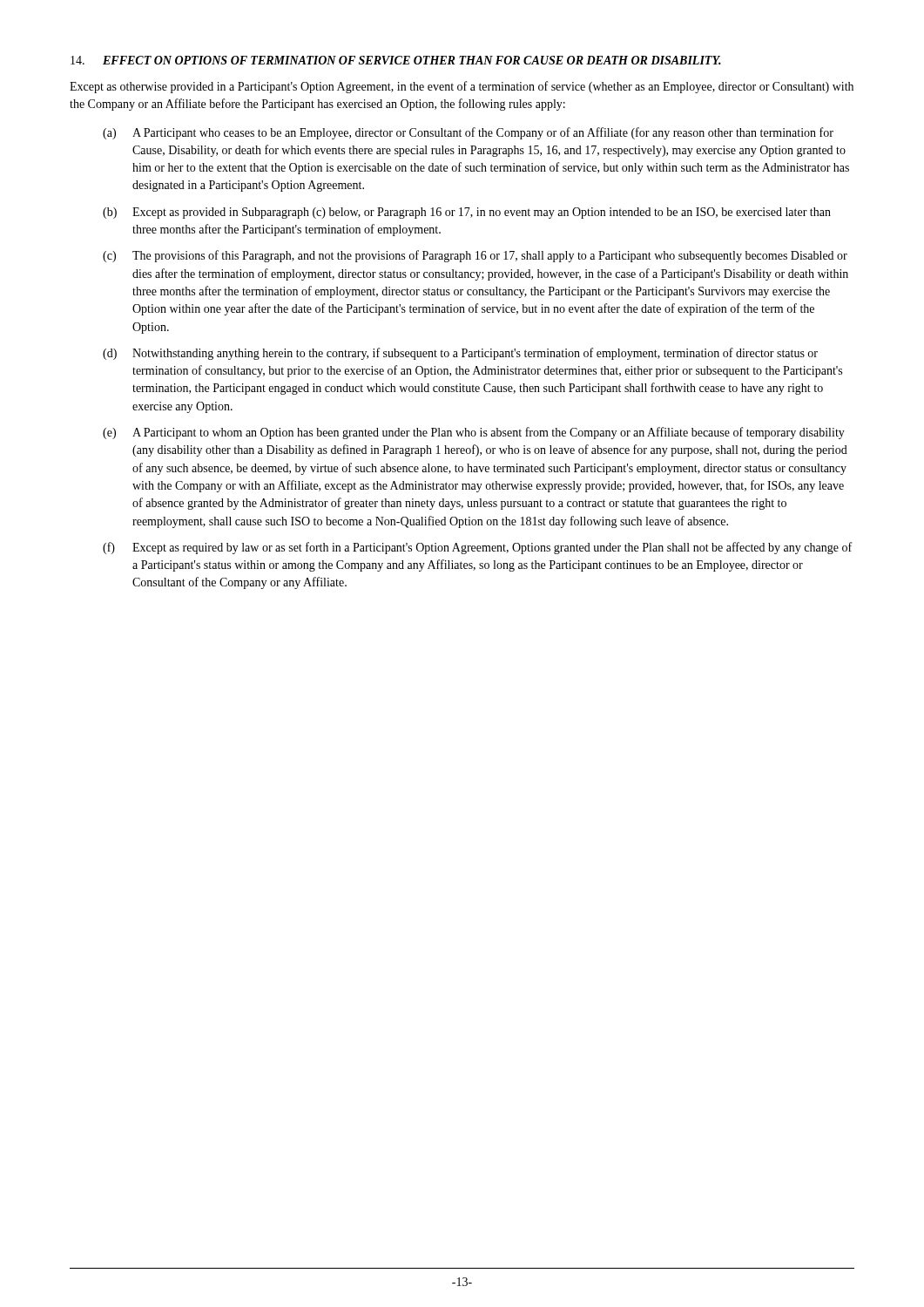Locate the passage starting "(b) Except as provided in Subparagraph (c) below,"
The width and height of the screenshot is (924, 1307).
coord(462,221)
